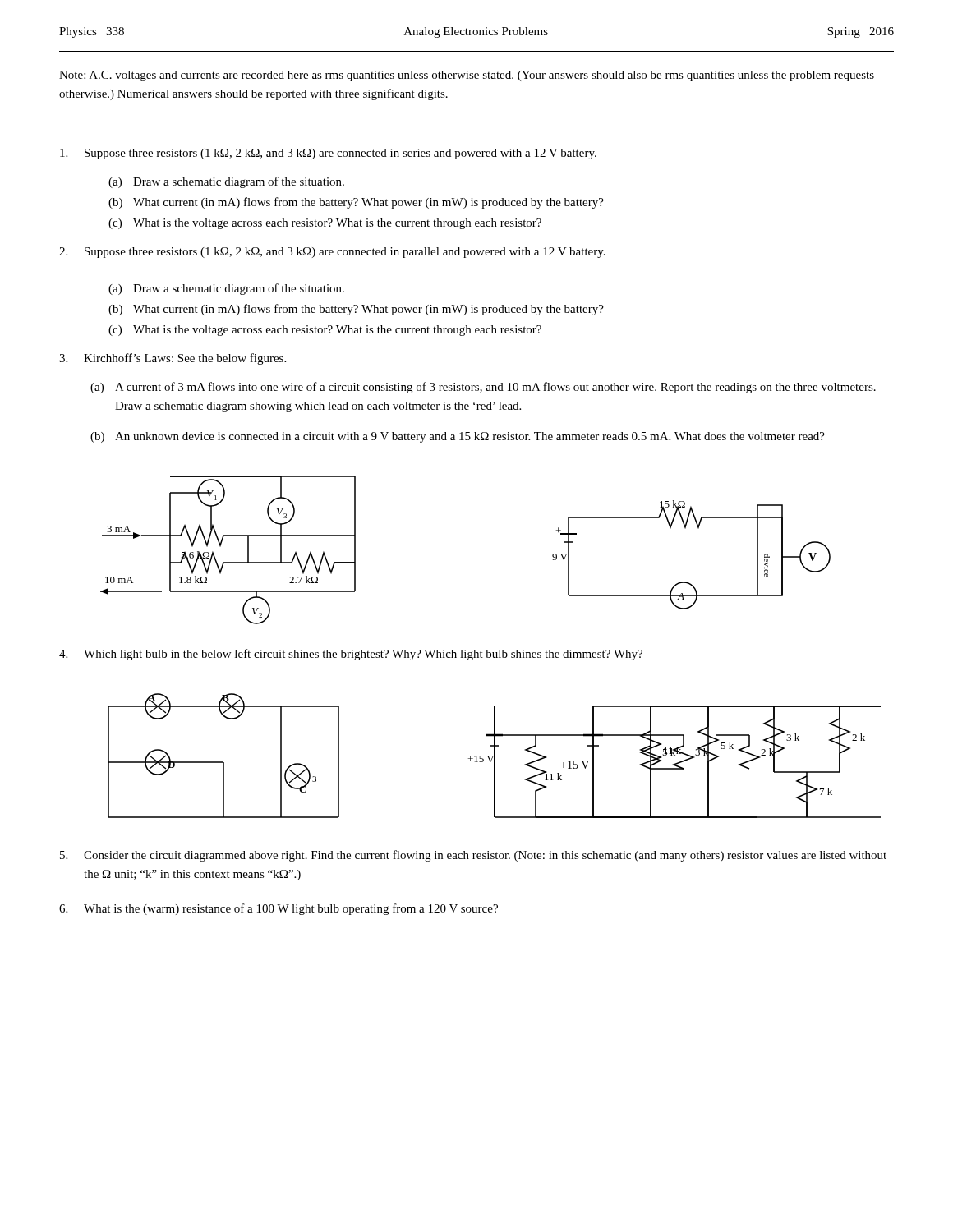
Task: Click on the list item that says "2. Suppose three resistors"
Action: (x=333, y=252)
